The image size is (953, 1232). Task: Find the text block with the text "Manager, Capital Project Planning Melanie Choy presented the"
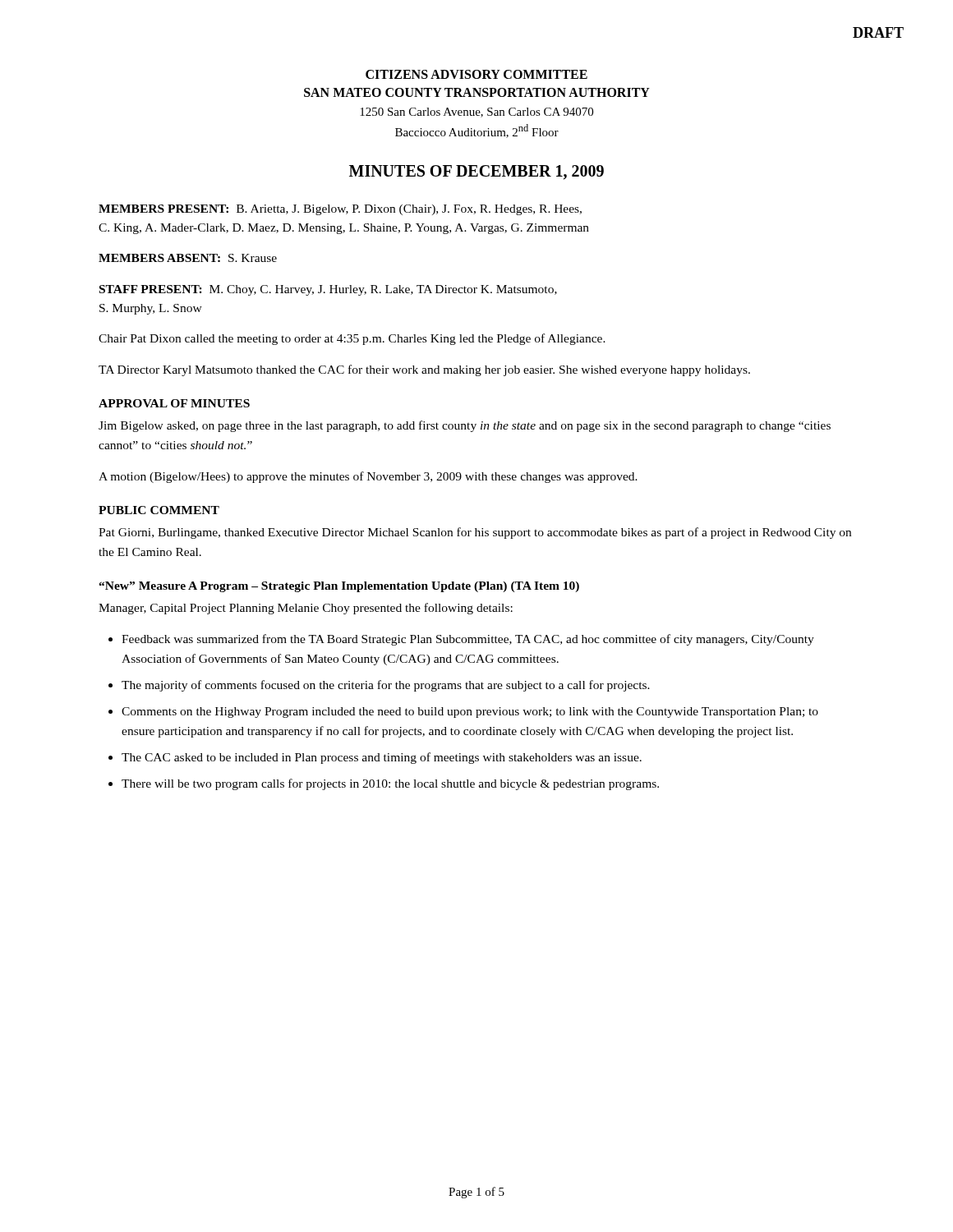pyautogui.click(x=306, y=607)
